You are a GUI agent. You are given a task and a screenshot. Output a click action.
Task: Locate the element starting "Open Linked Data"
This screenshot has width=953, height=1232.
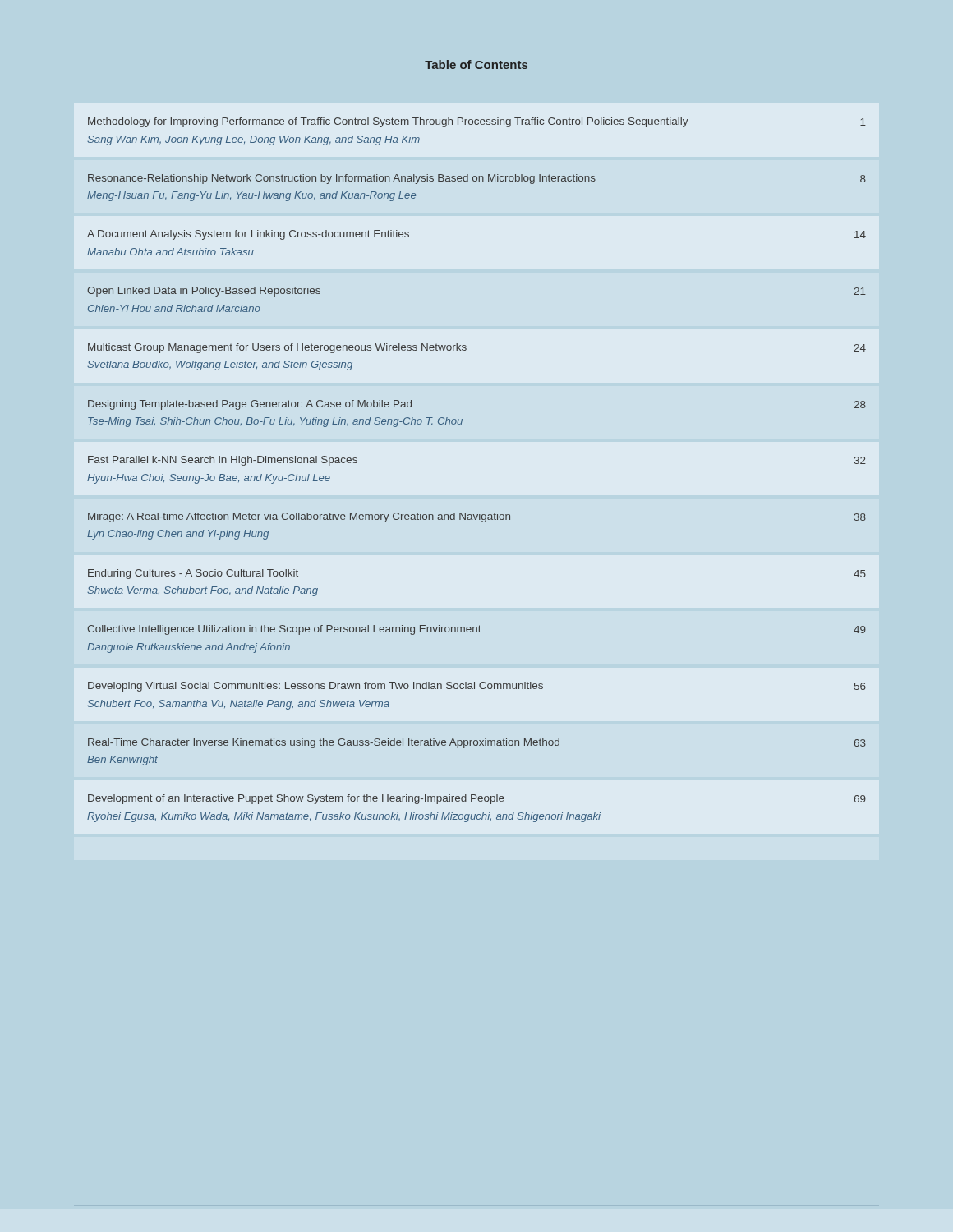(x=200, y=291)
